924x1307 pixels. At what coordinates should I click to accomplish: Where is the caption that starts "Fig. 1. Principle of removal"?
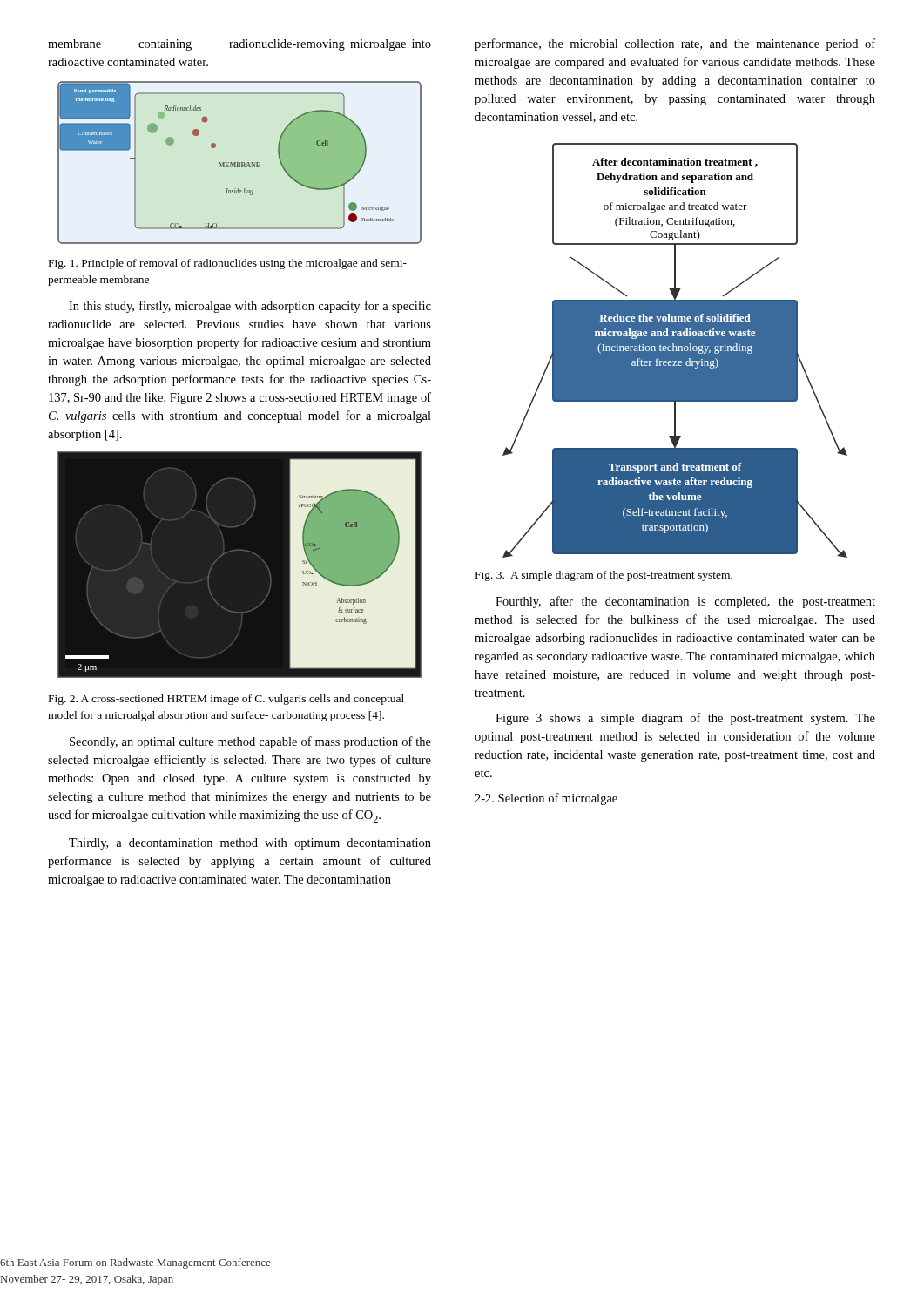pos(239,272)
